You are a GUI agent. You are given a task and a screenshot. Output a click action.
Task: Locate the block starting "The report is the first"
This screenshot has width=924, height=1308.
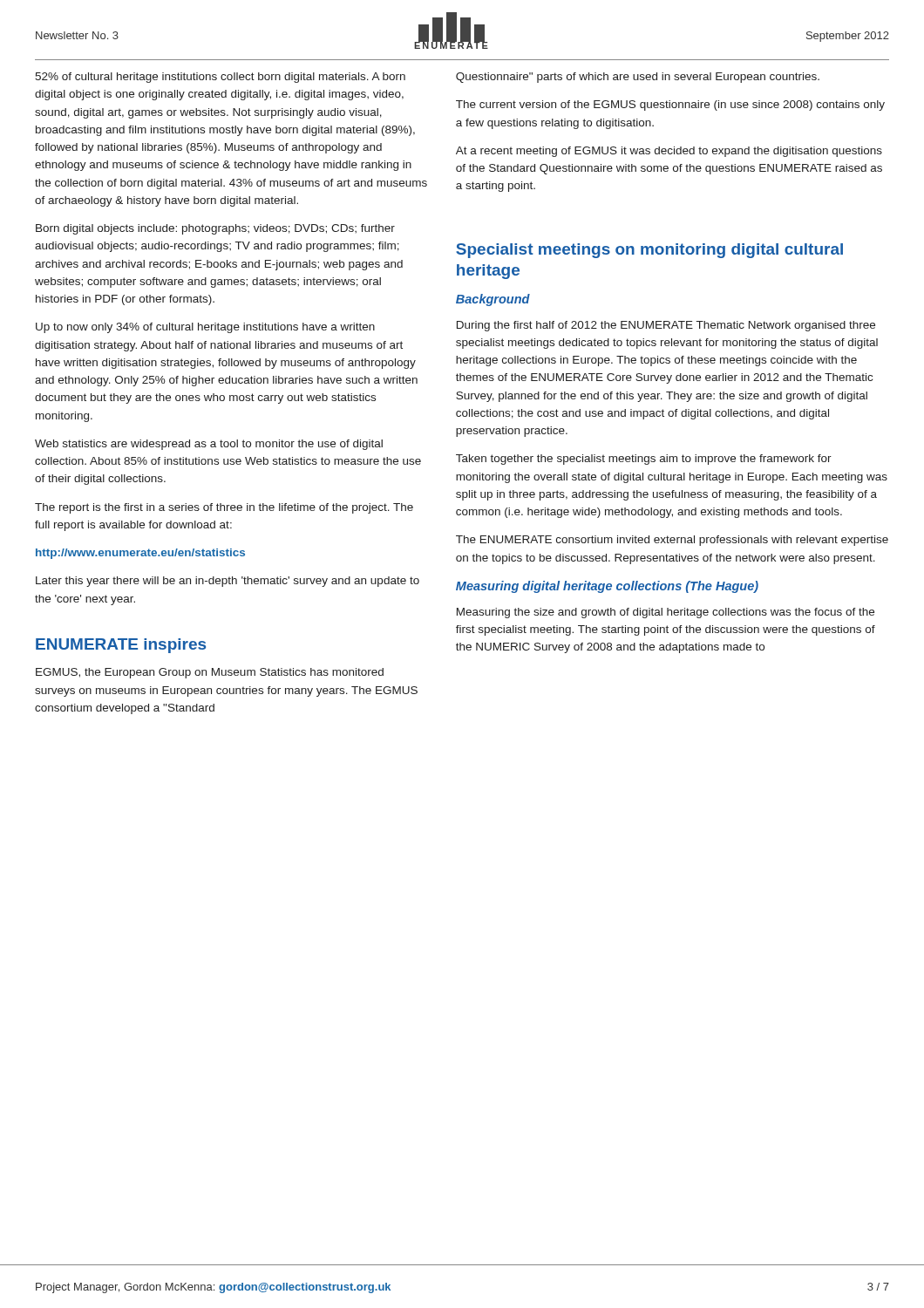pyautogui.click(x=231, y=516)
